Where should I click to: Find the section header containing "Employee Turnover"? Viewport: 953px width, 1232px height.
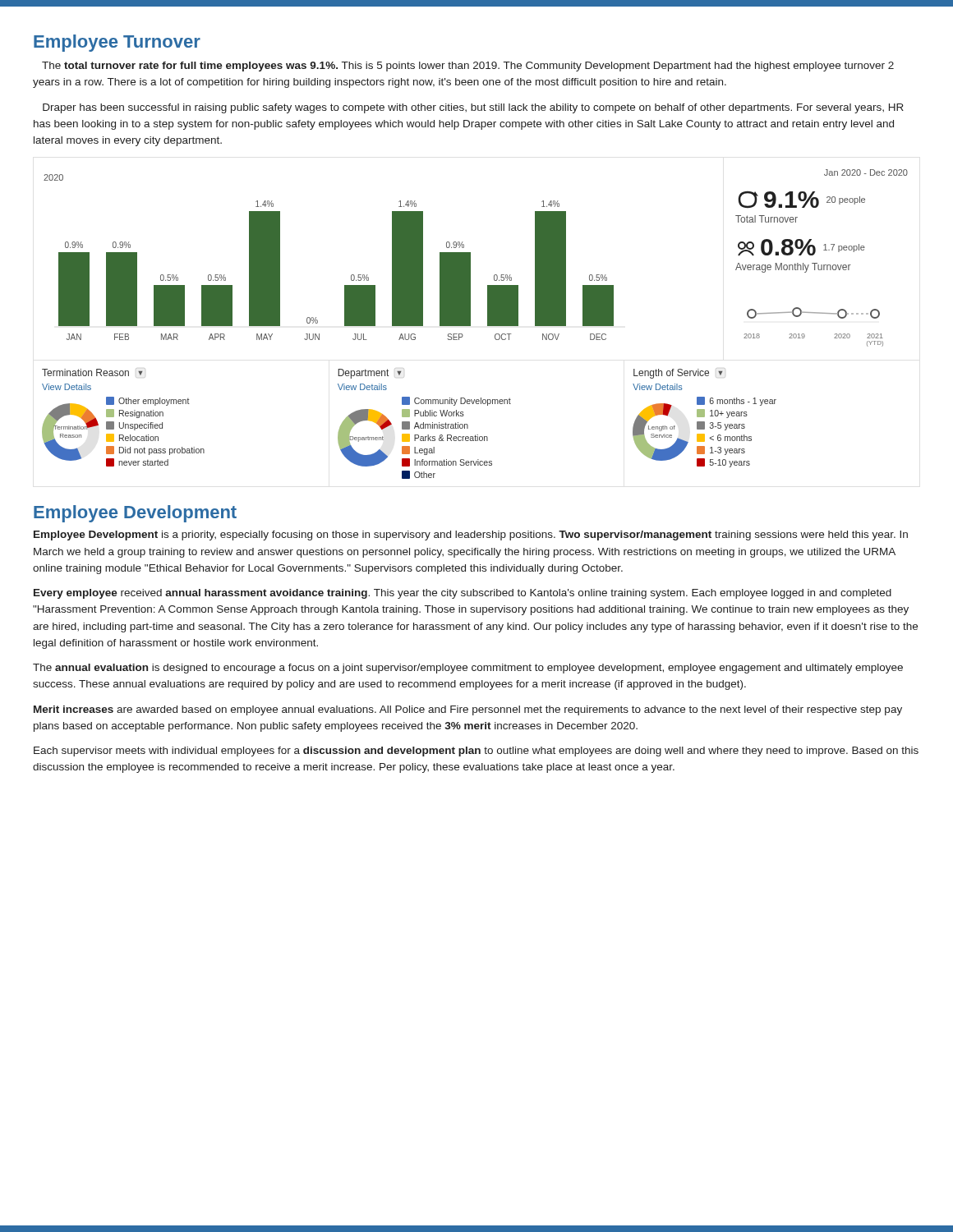pos(117,41)
